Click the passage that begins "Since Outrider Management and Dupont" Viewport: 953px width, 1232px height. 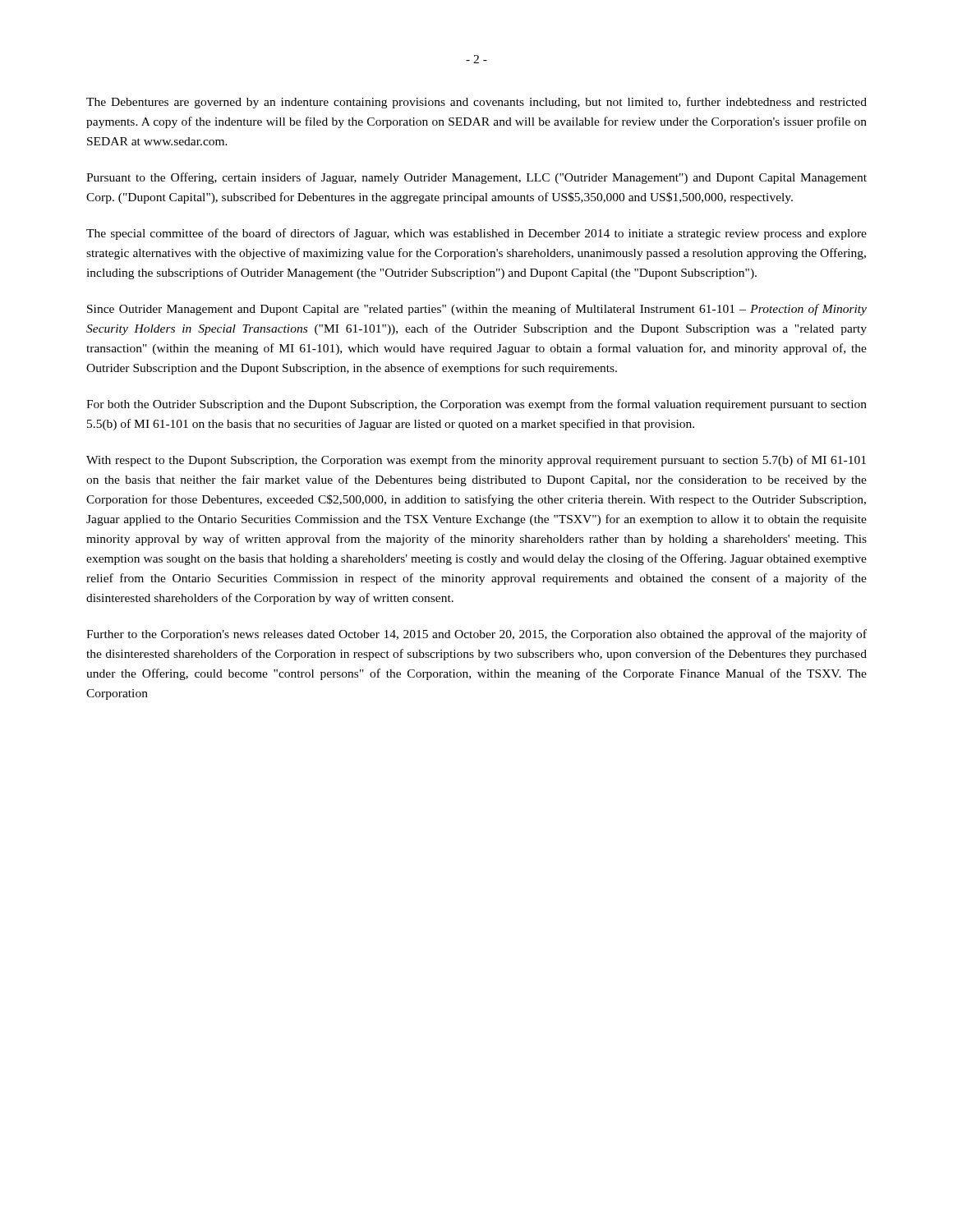[476, 338]
